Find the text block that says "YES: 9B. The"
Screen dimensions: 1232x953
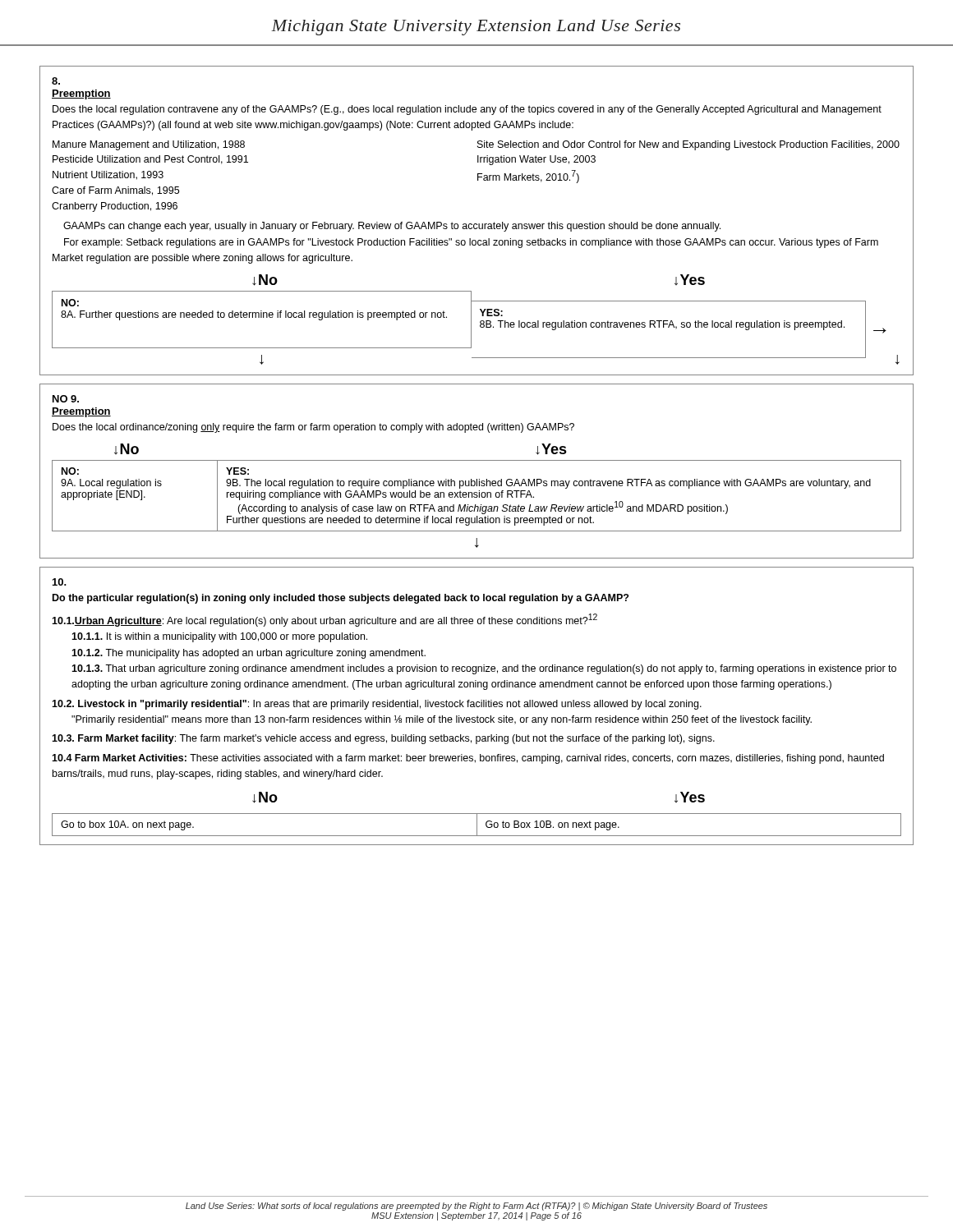click(548, 496)
